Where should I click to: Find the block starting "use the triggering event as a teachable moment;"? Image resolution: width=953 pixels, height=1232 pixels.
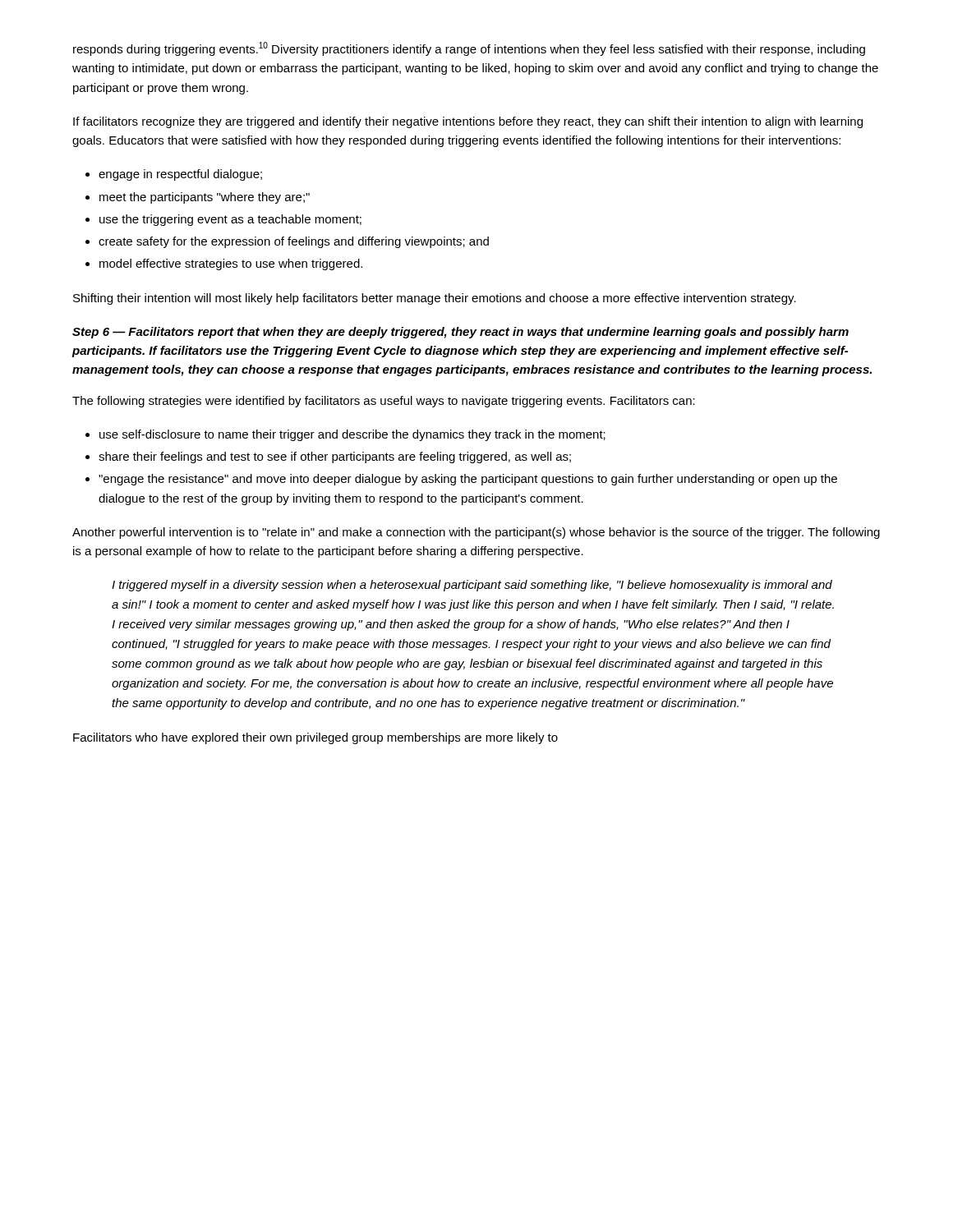tap(230, 219)
